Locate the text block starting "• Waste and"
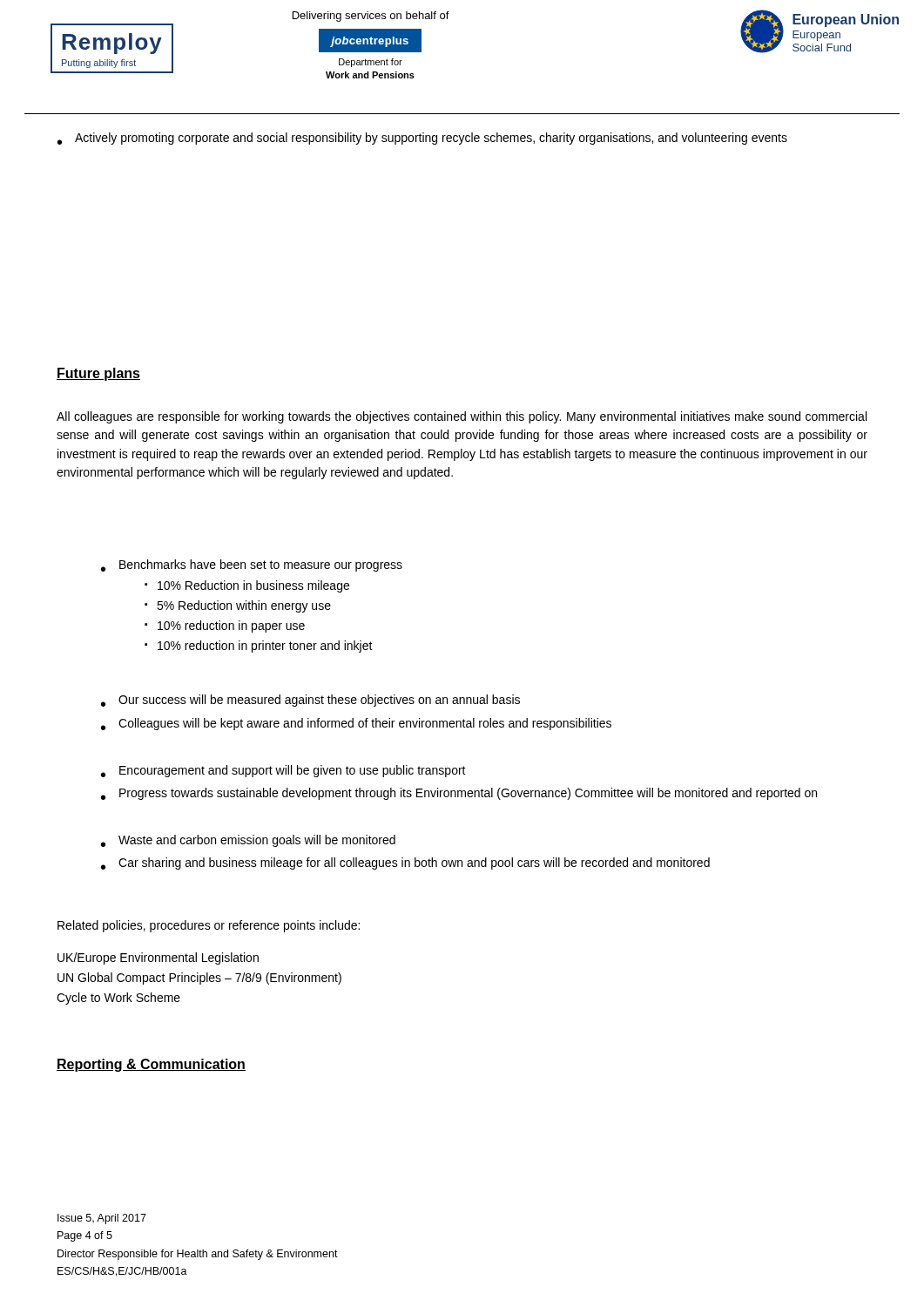The height and width of the screenshot is (1307, 924). tap(248, 841)
